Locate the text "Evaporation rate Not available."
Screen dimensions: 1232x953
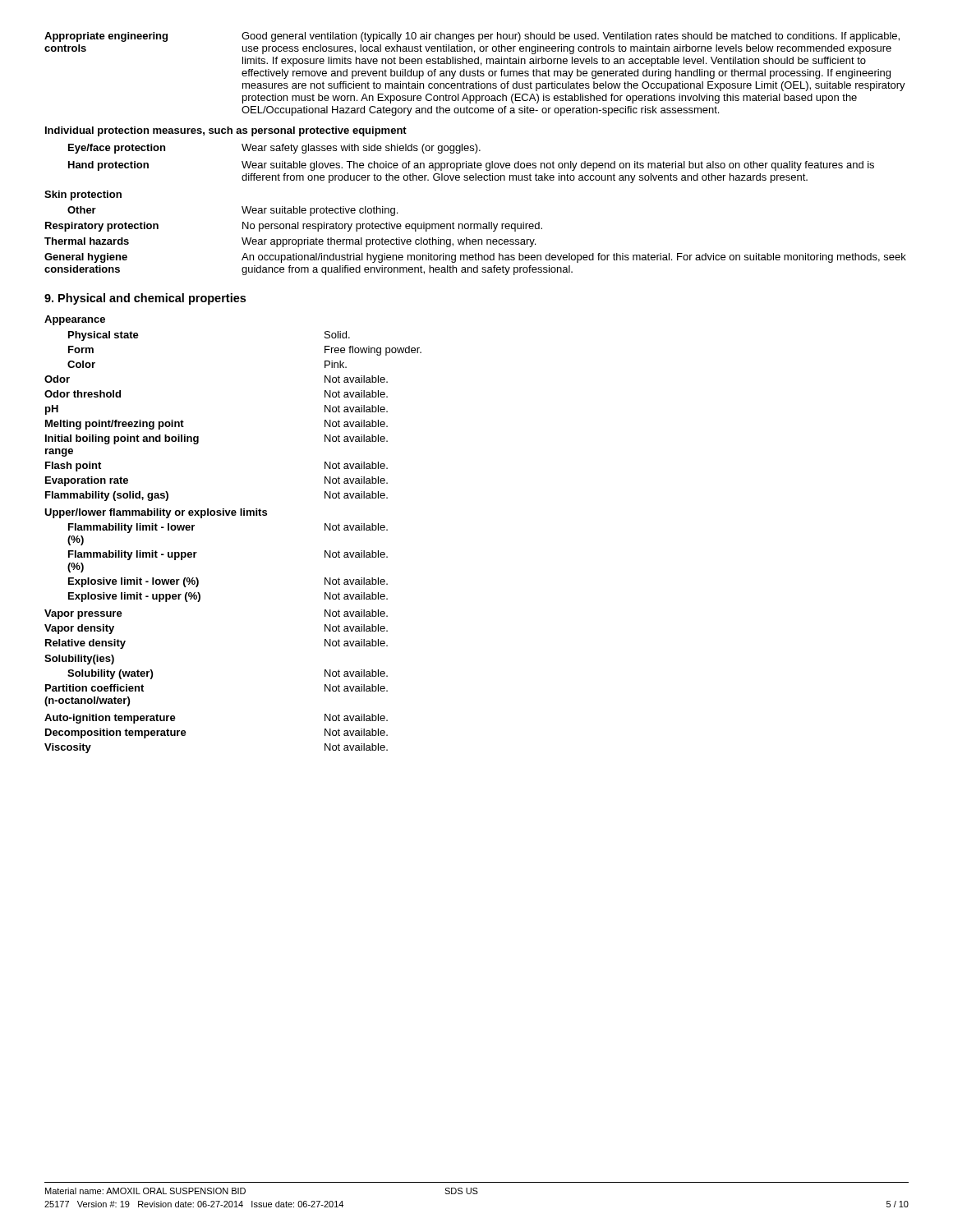(x=88, y=481)
